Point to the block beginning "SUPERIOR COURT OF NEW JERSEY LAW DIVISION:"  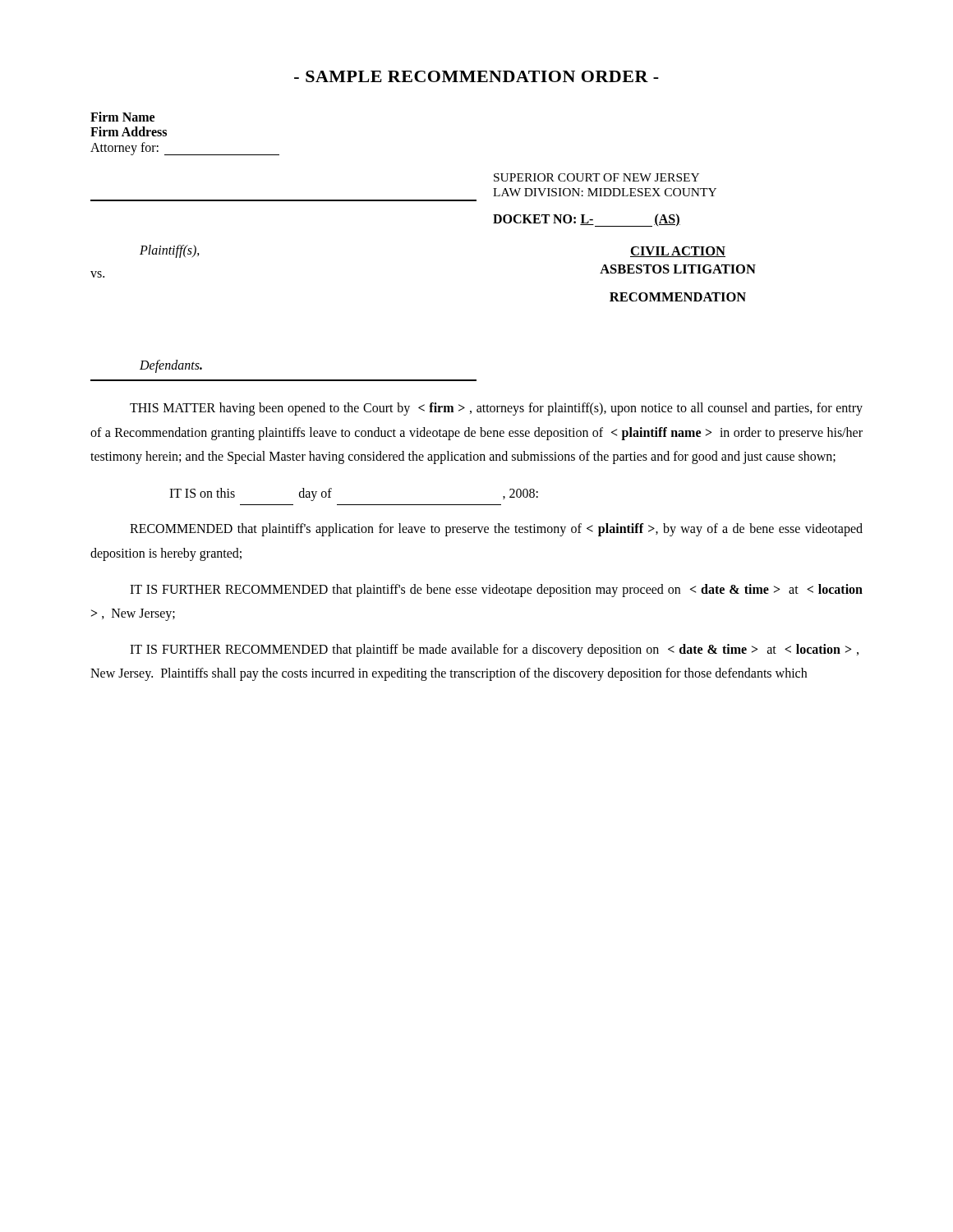pyautogui.click(x=605, y=184)
